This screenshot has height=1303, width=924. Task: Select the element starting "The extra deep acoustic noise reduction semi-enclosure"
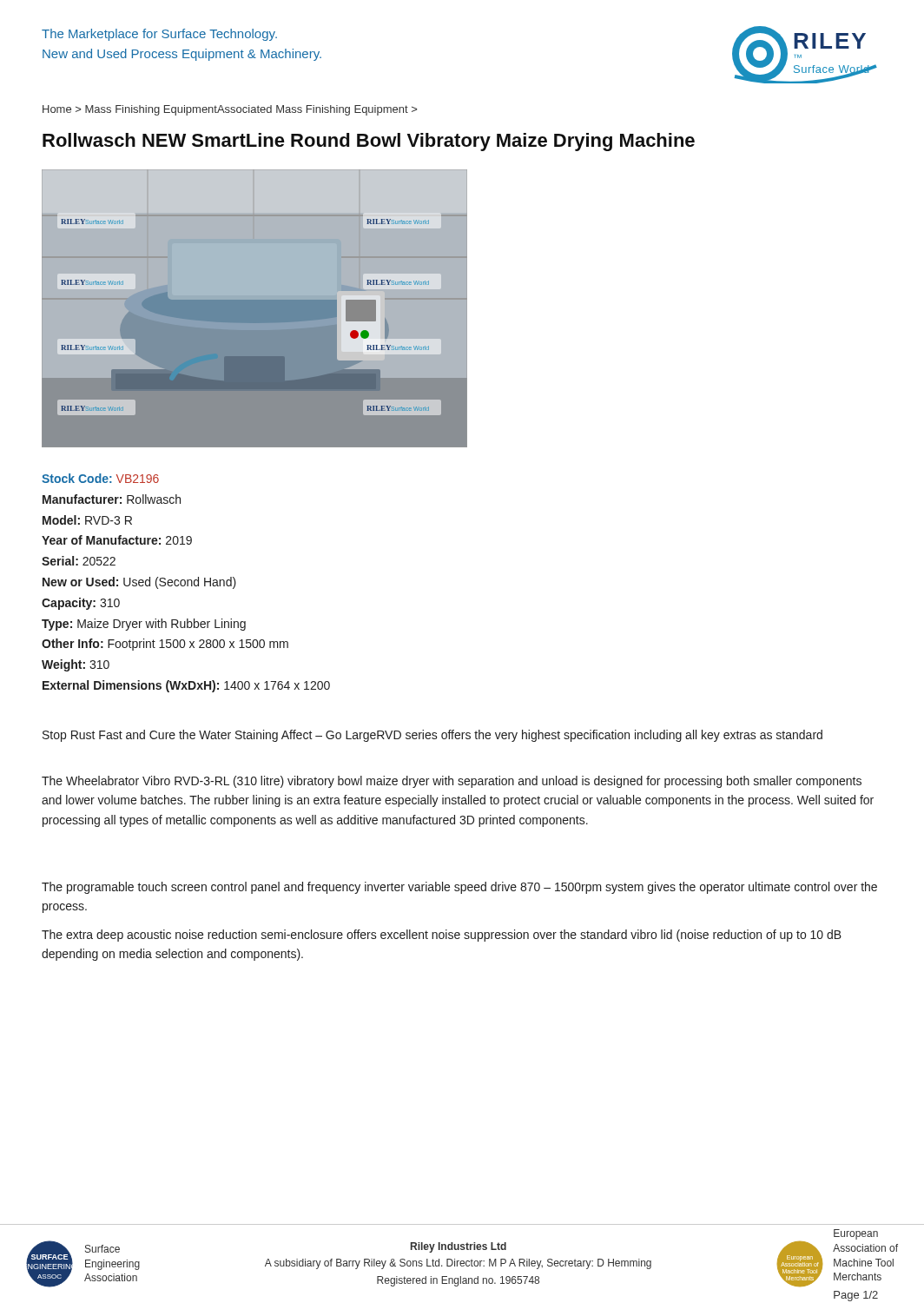(442, 944)
